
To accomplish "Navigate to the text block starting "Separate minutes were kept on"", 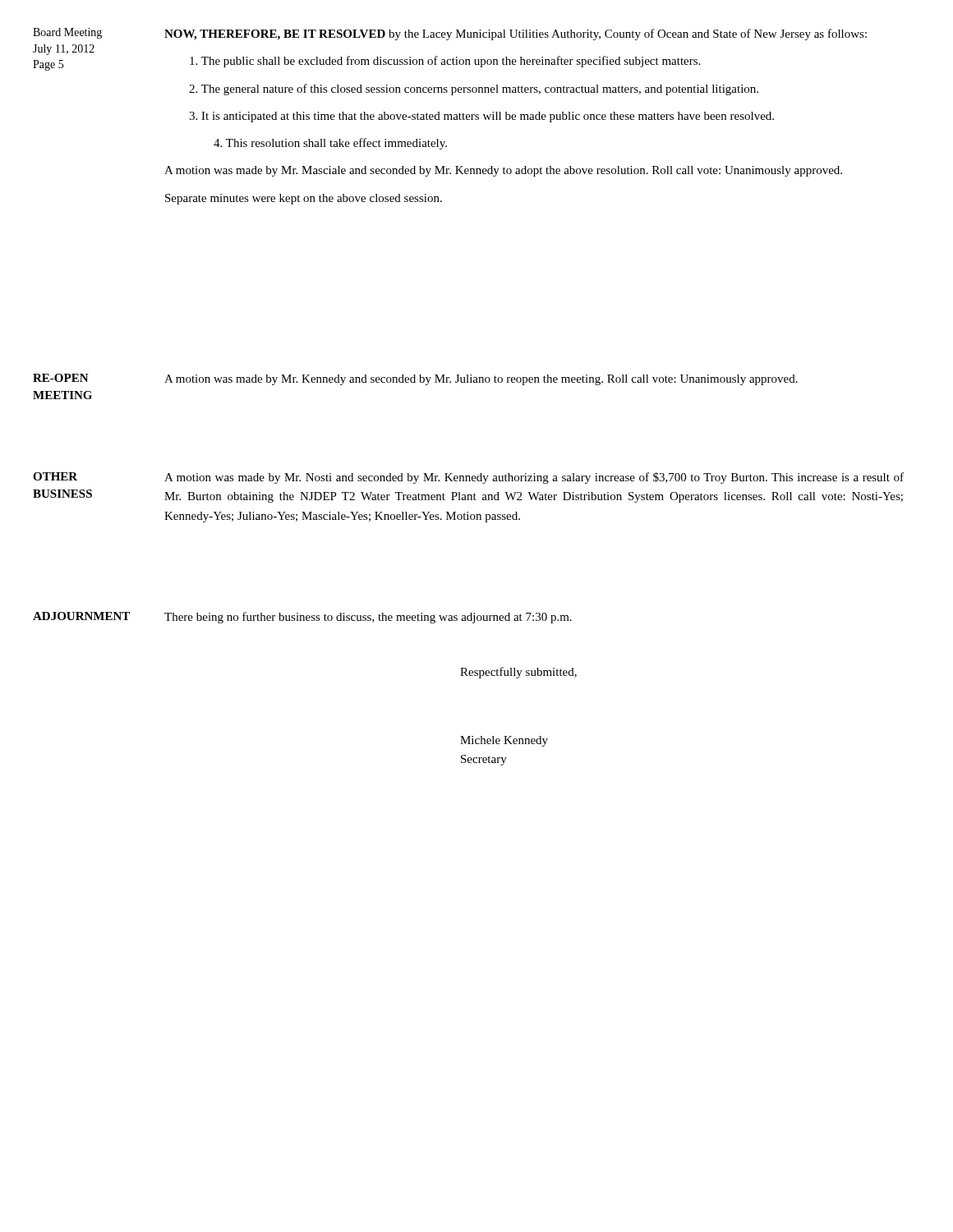I will pos(304,199).
